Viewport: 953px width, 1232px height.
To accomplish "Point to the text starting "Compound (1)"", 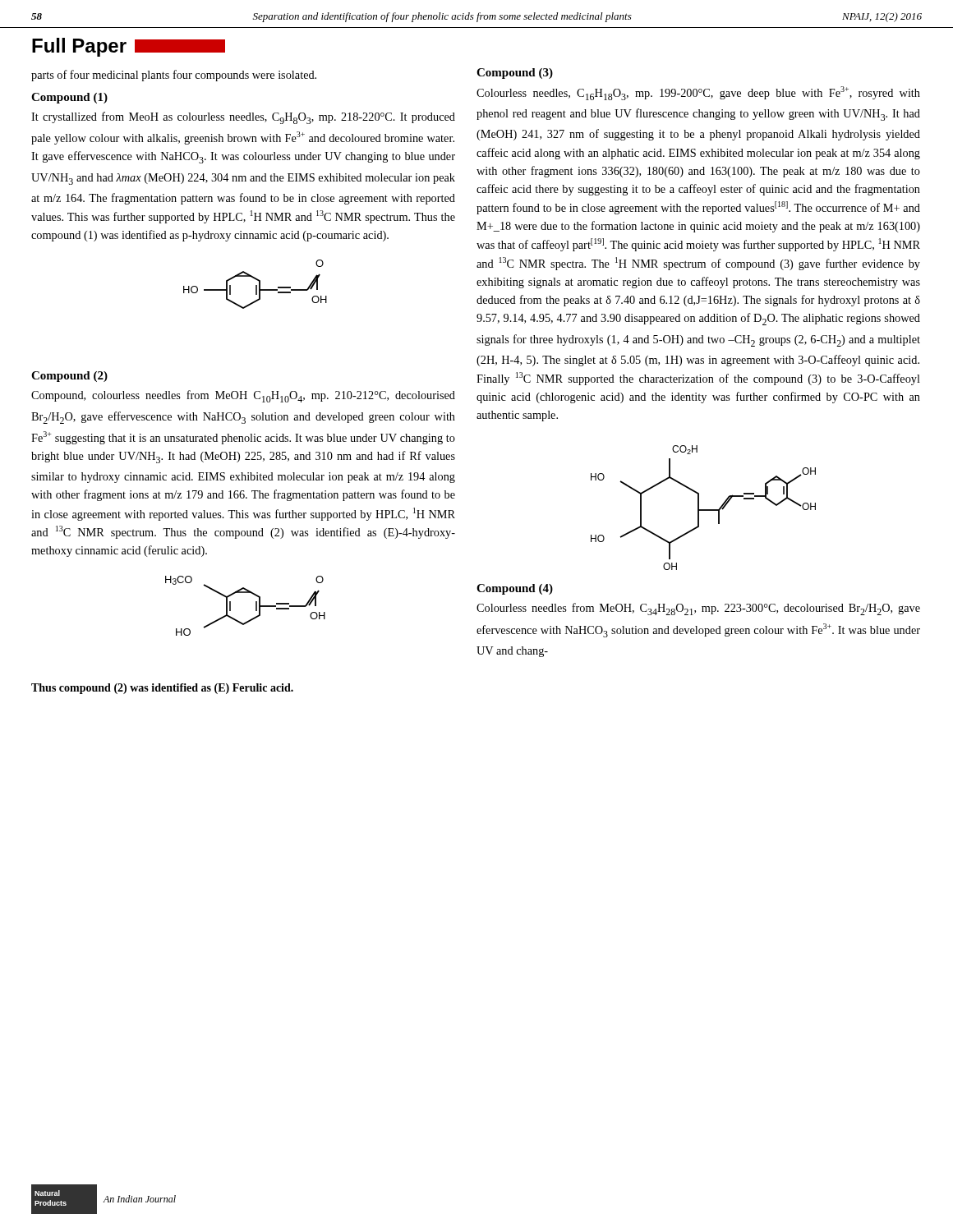I will (x=69, y=97).
